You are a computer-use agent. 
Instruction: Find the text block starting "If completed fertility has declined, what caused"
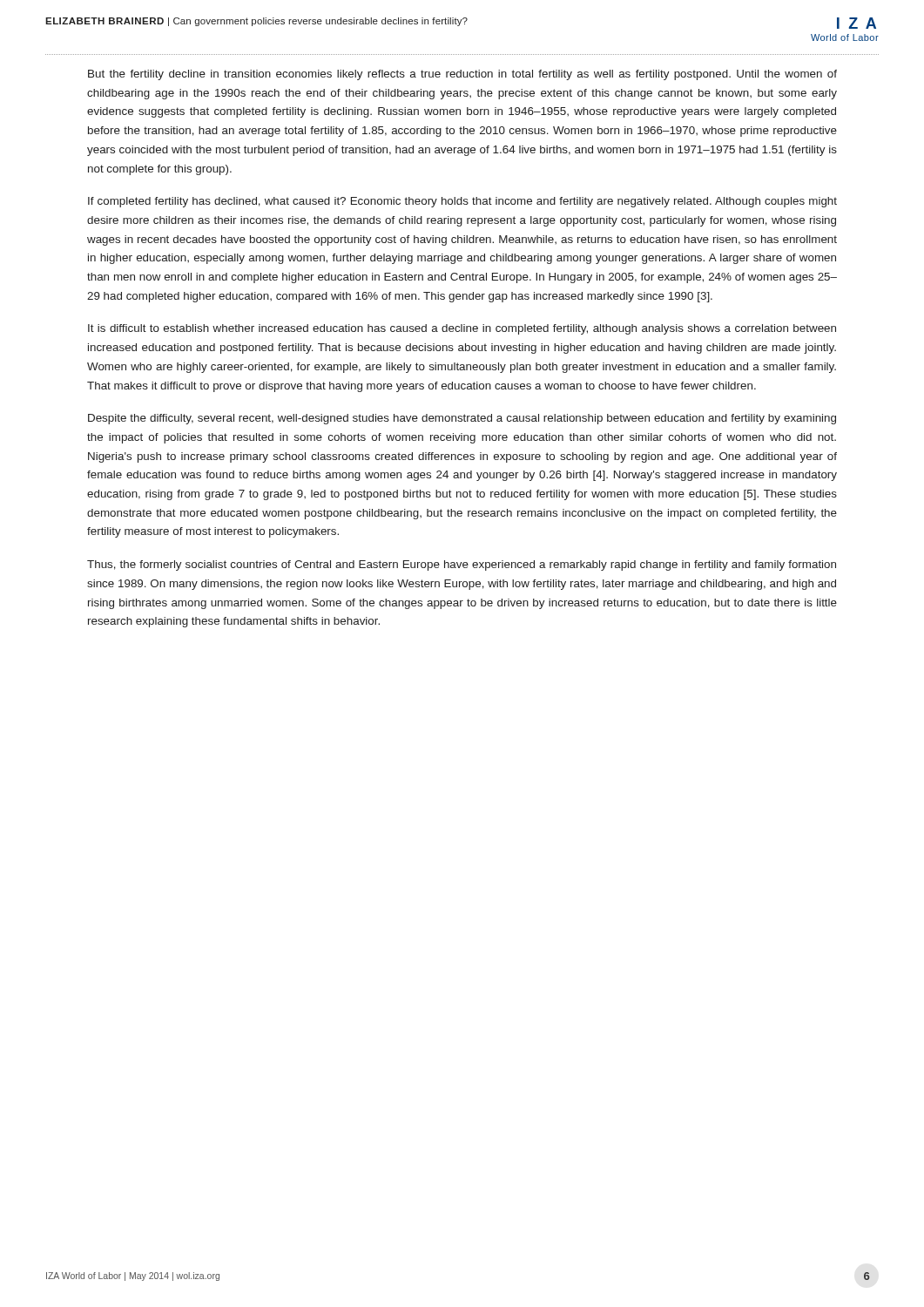462,248
